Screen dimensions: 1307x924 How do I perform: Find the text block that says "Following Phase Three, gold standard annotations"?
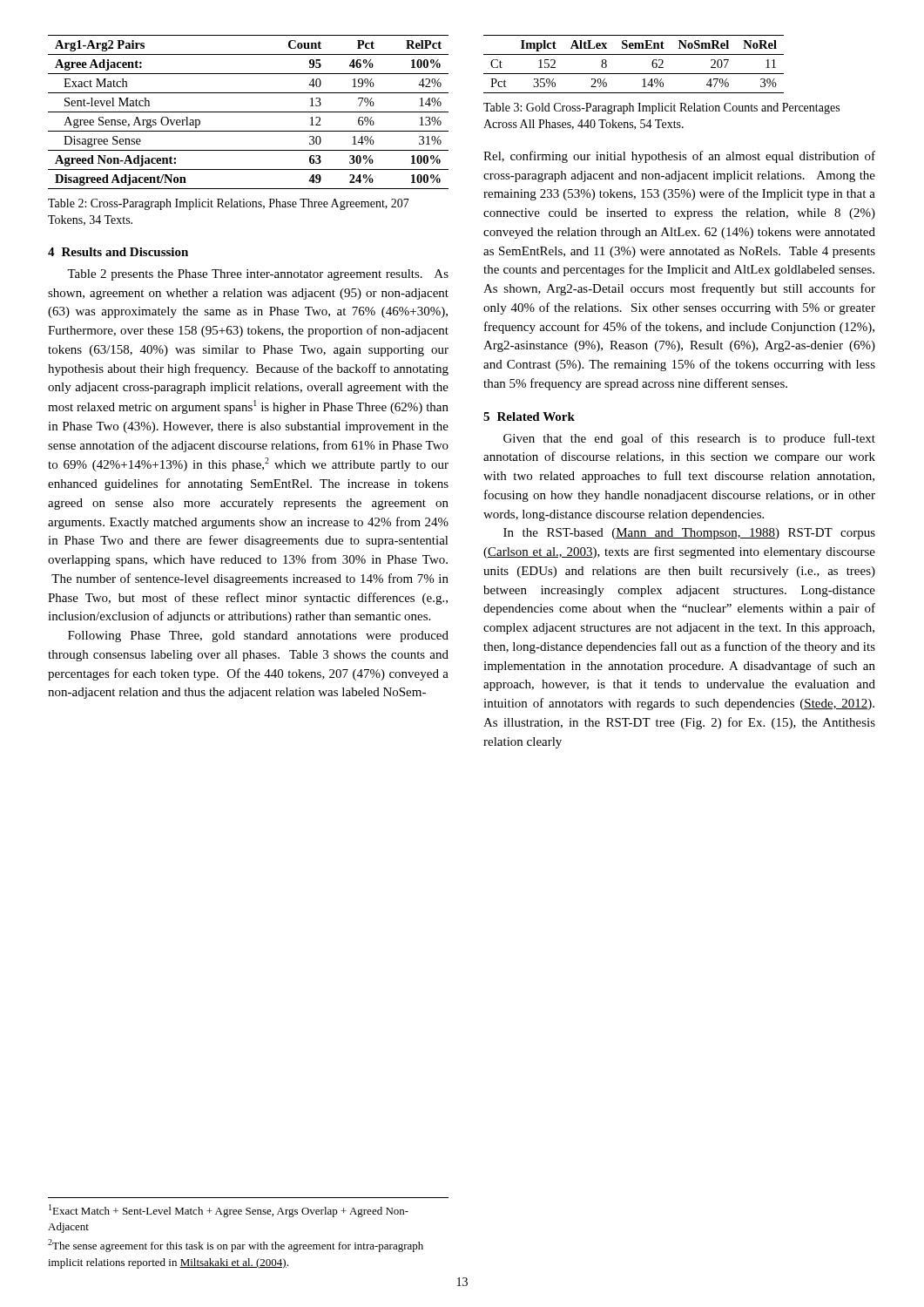[248, 664]
